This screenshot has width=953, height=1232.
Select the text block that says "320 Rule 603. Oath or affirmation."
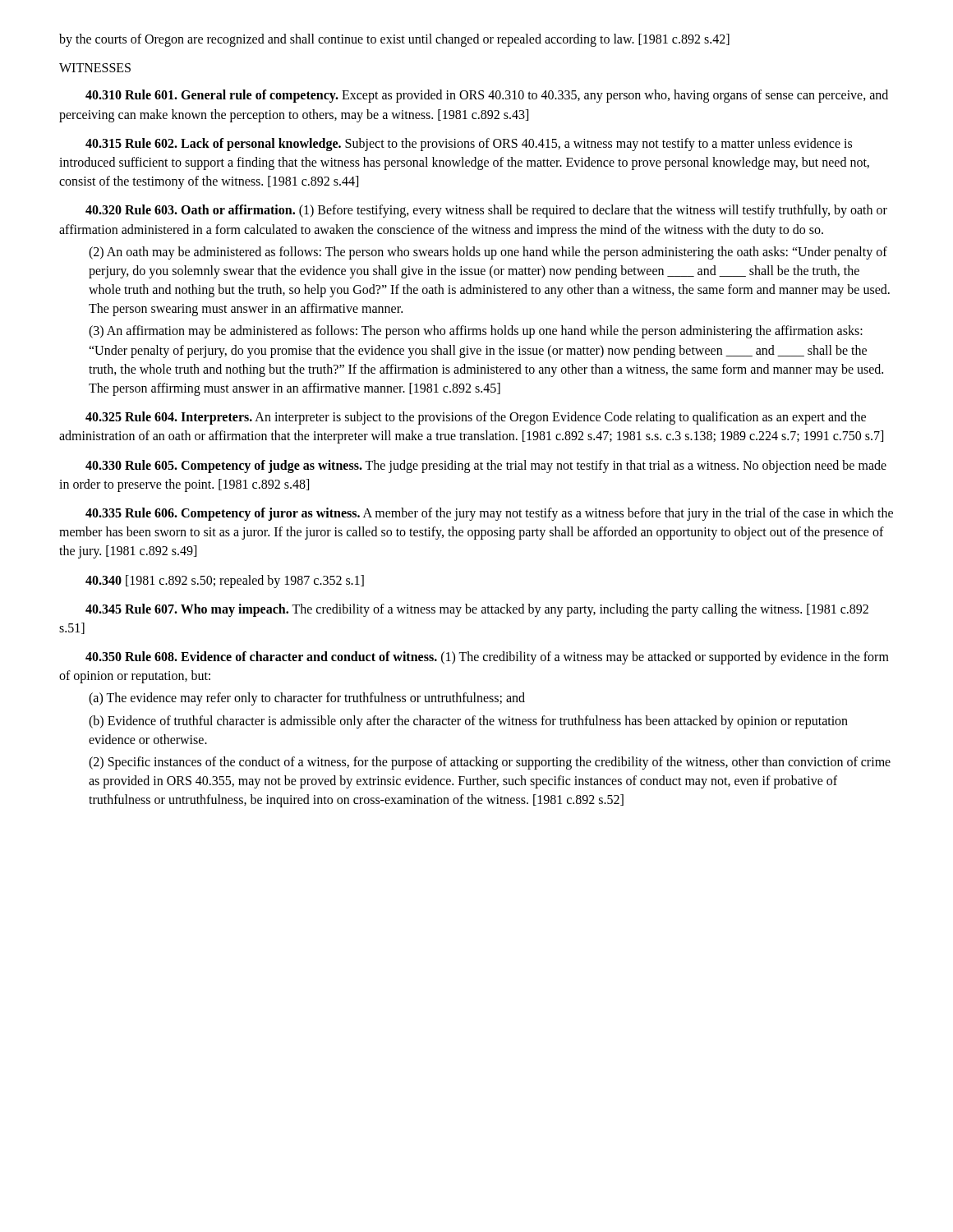[476, 299]
